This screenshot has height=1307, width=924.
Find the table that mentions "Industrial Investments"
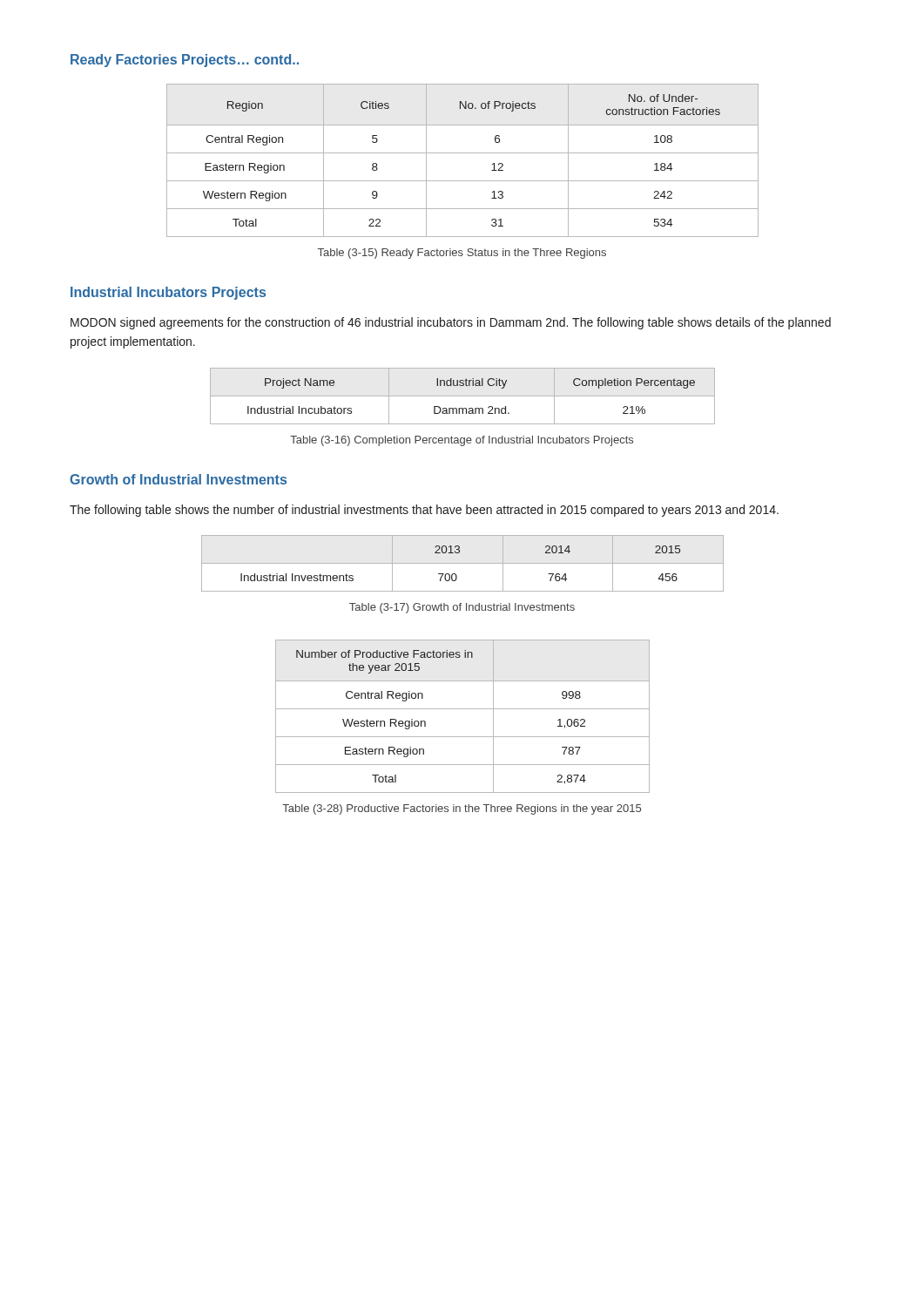tap(462, 563)
